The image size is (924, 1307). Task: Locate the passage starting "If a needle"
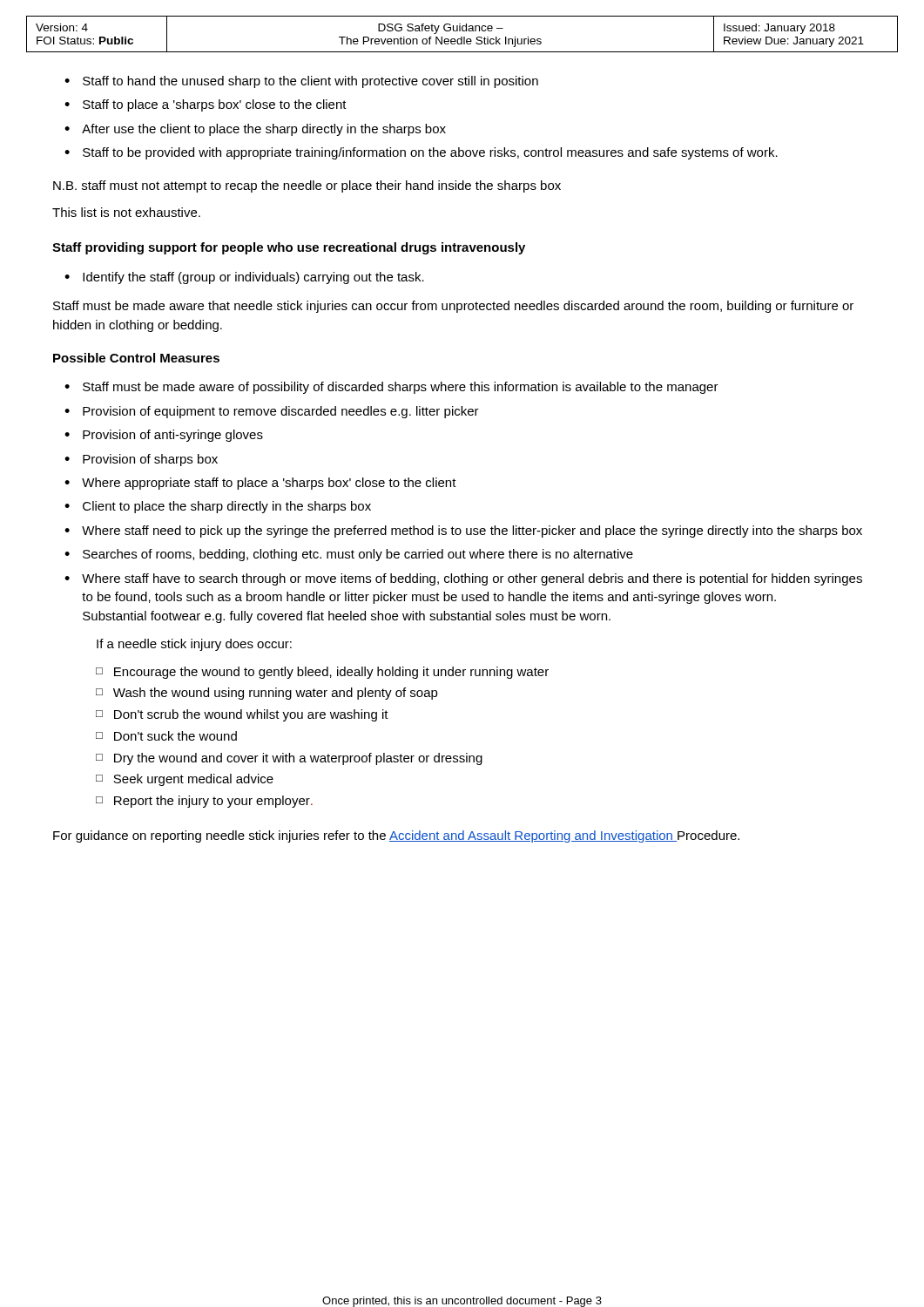click(x=194, y=643)
